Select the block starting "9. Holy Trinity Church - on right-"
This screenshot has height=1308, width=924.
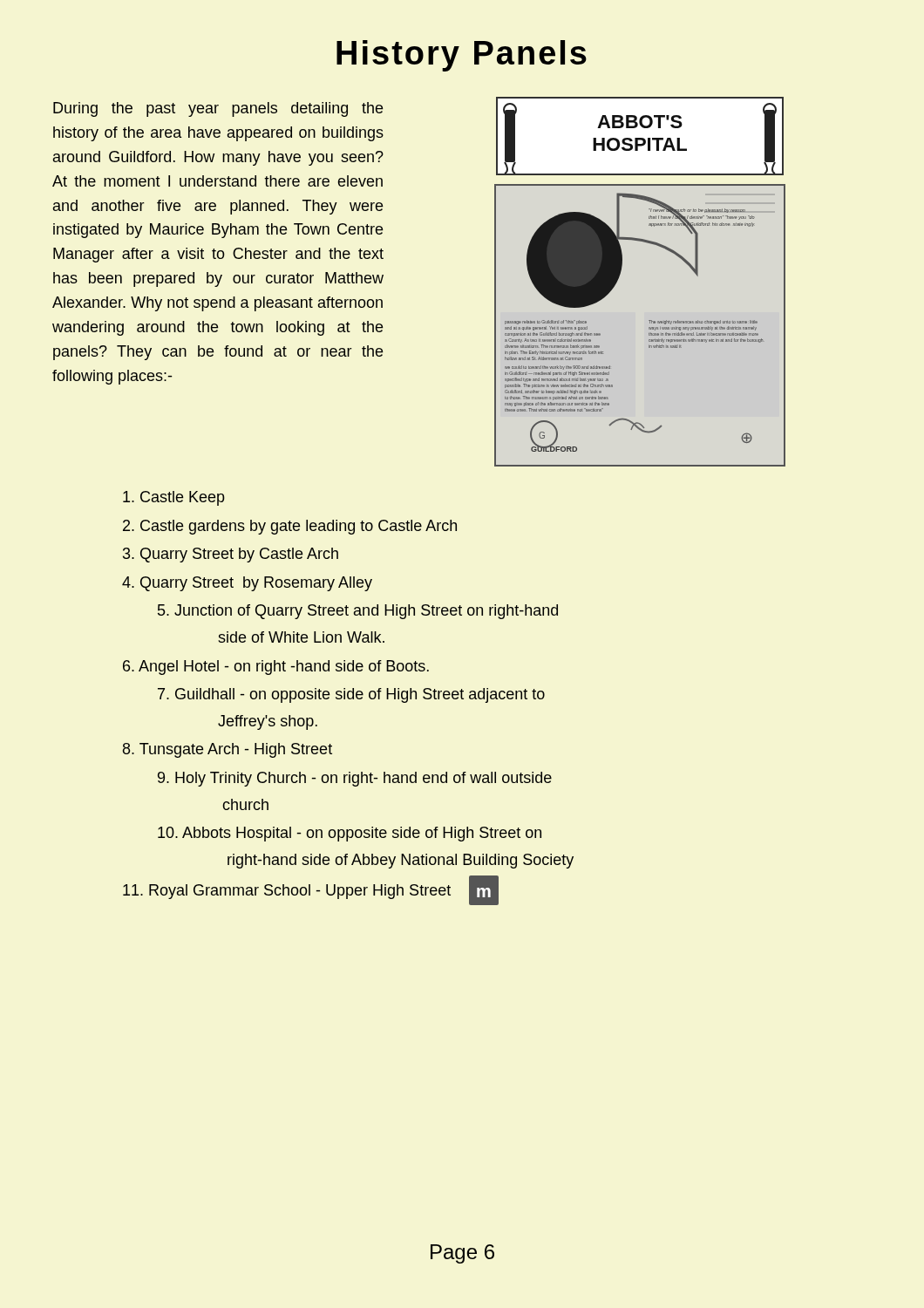click(354, 791)
